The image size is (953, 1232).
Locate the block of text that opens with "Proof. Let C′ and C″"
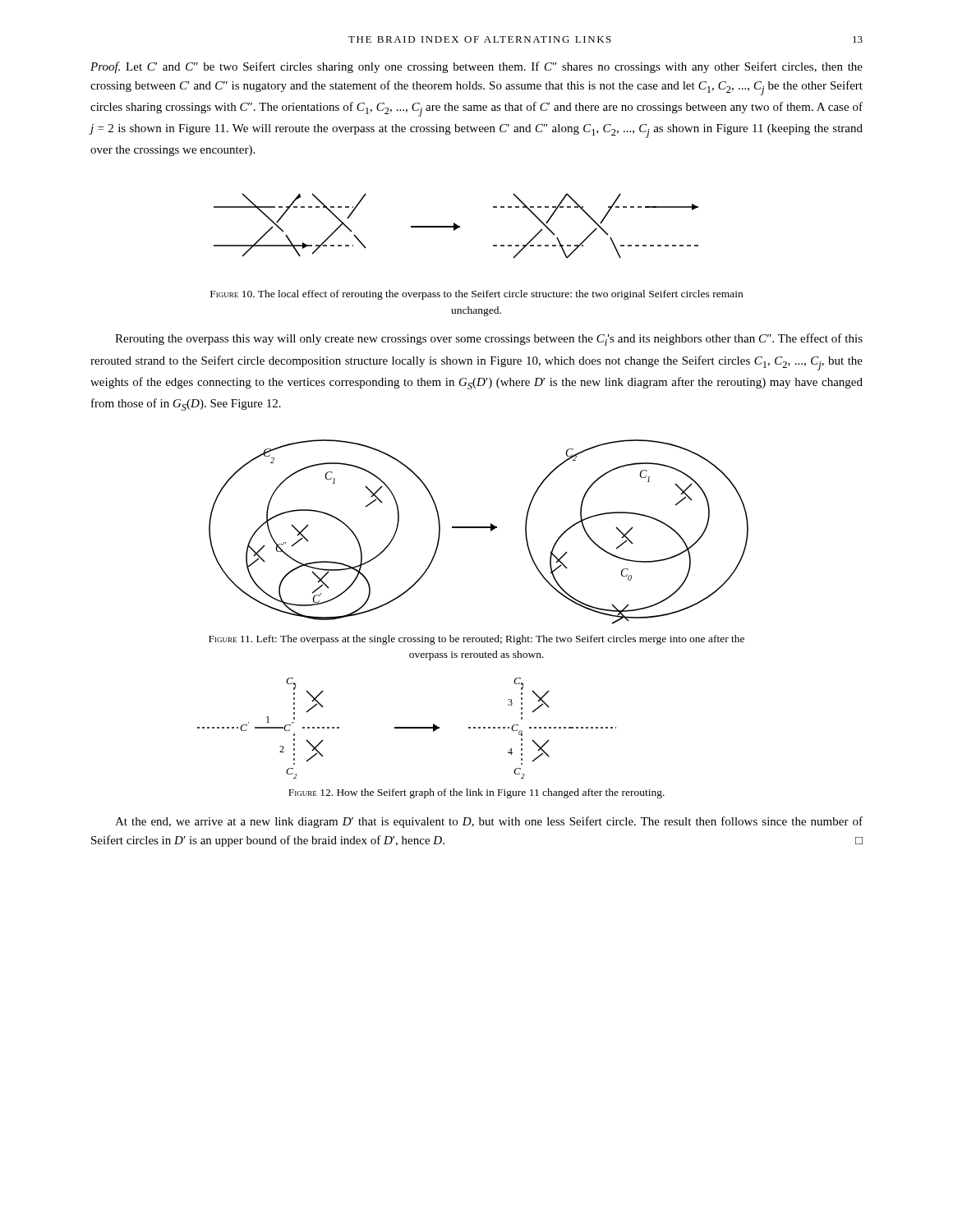click(476, 108)
